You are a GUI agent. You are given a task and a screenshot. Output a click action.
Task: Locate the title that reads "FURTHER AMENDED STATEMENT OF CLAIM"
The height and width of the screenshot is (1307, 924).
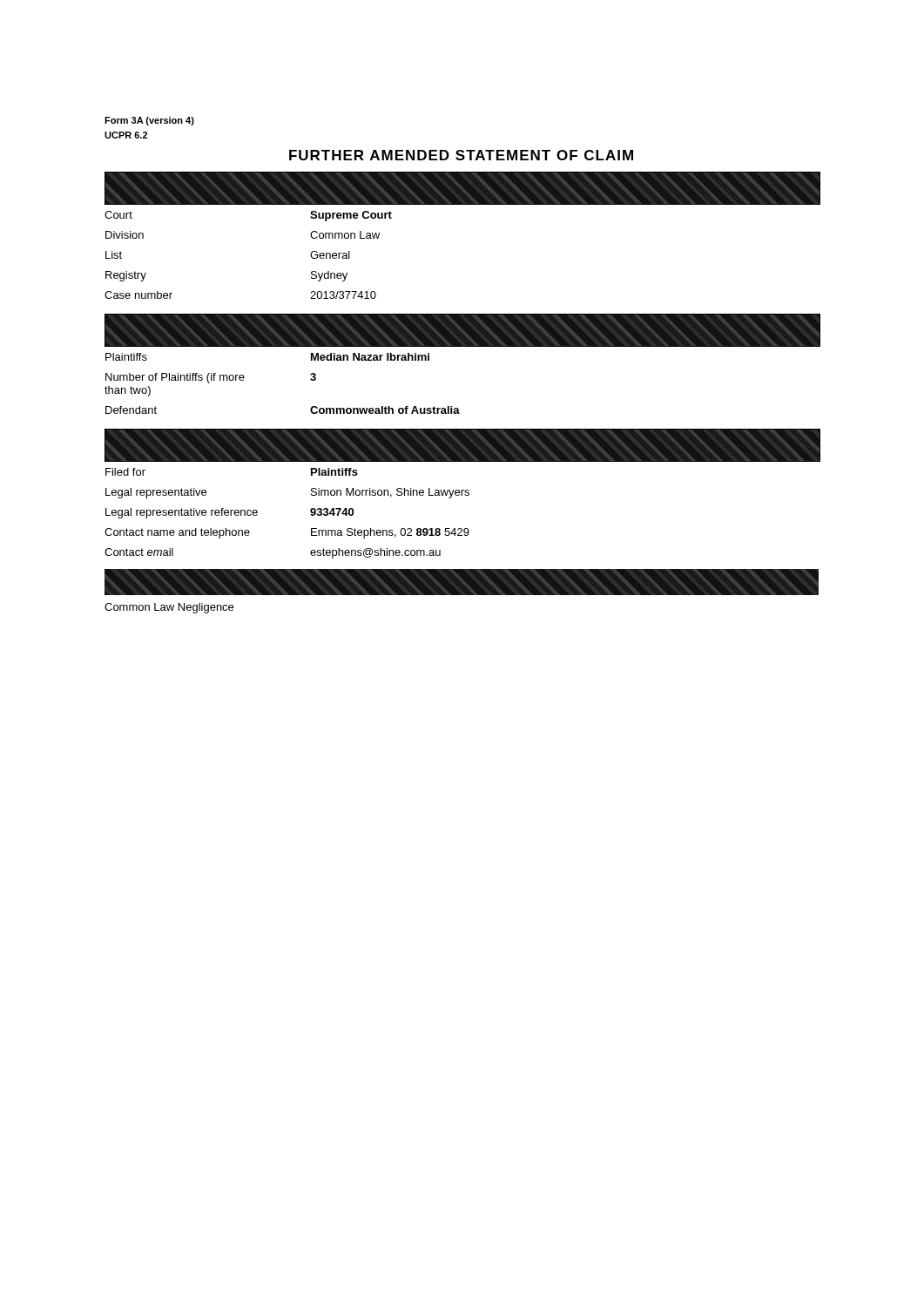462,156
